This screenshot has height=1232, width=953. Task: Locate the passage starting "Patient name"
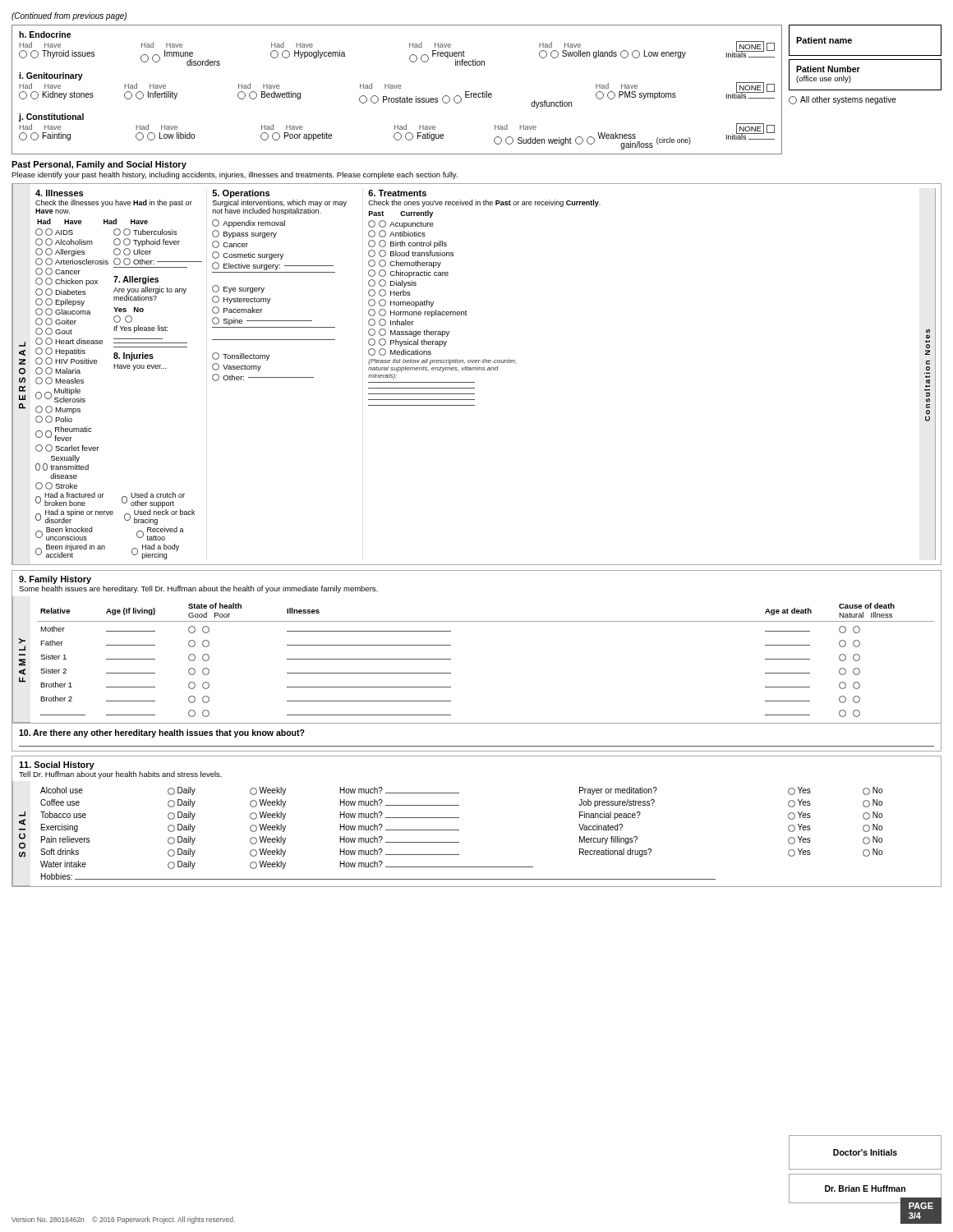pos(824,40)
